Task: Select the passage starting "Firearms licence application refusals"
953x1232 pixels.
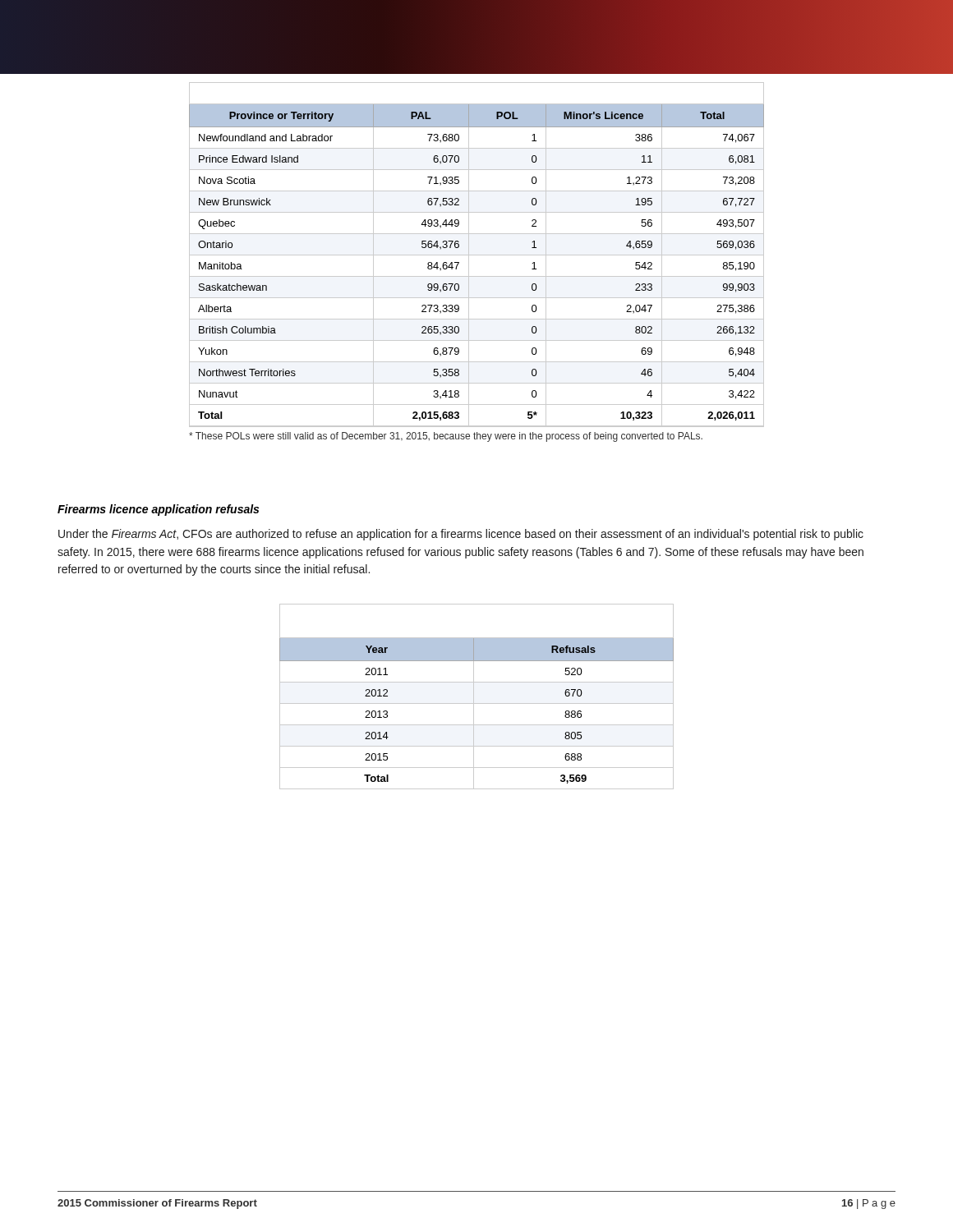Action: 158,509
